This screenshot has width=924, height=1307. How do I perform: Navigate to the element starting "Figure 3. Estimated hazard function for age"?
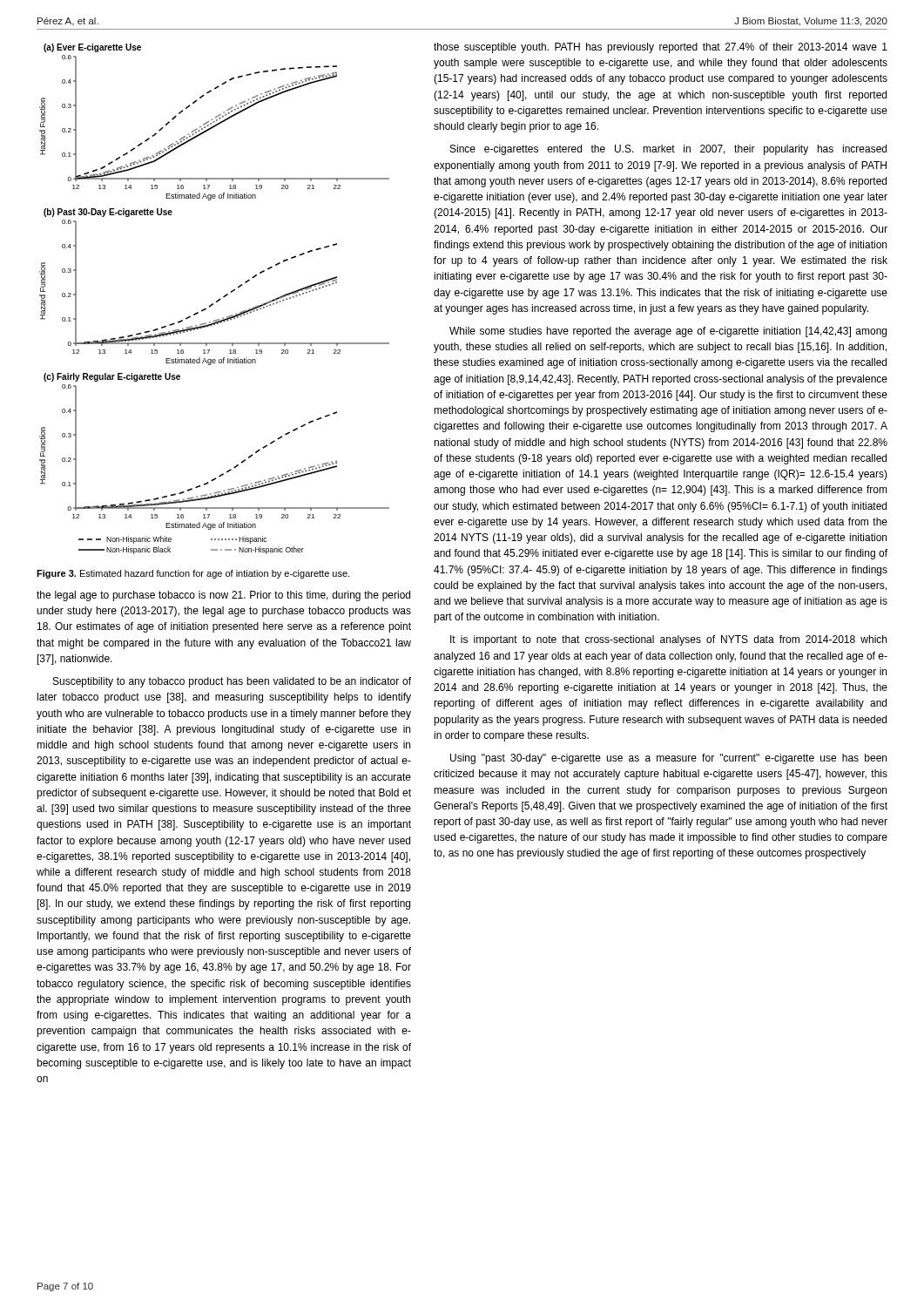pos(193,573)
